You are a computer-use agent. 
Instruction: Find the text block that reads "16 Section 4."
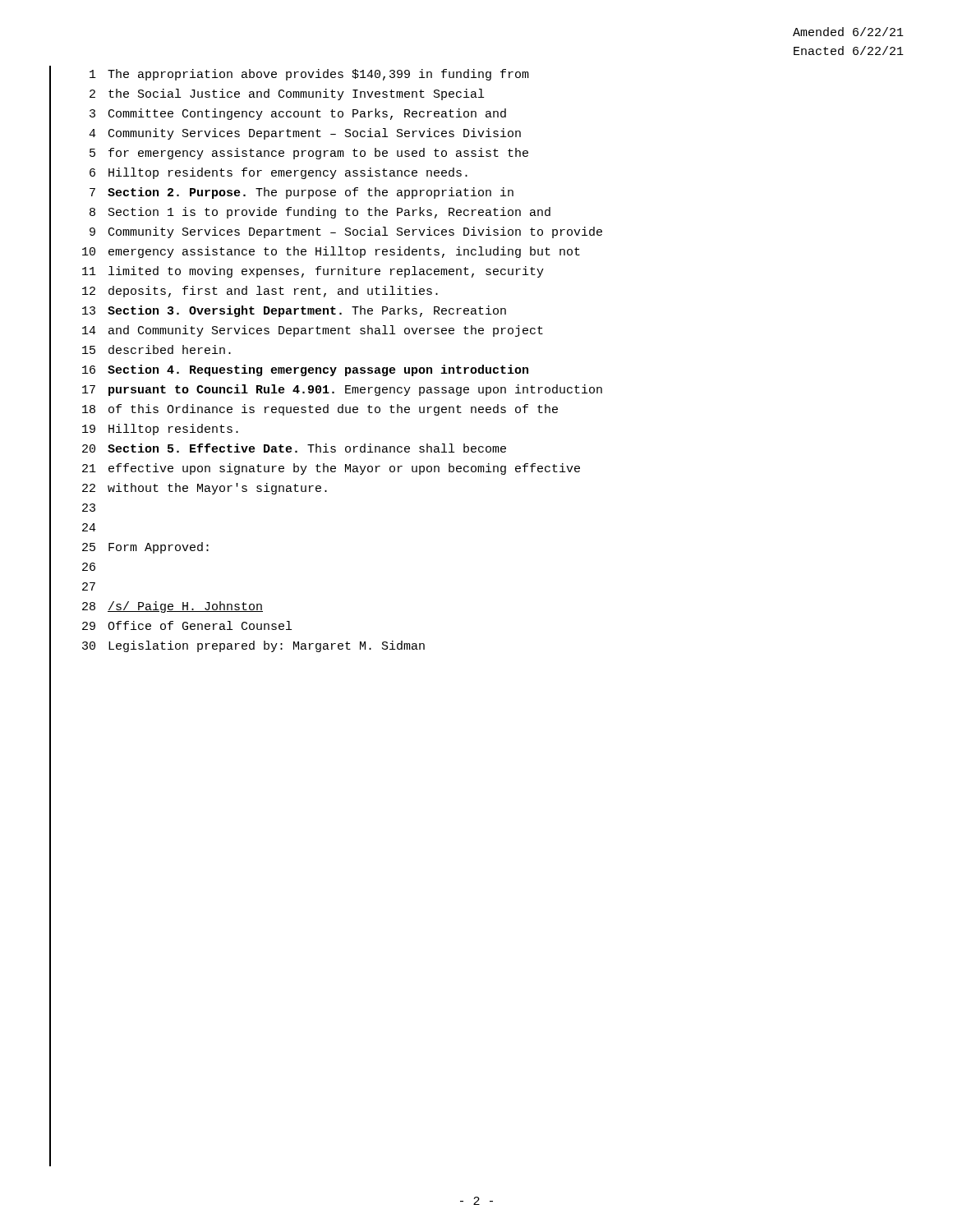(x=477, y=401)
